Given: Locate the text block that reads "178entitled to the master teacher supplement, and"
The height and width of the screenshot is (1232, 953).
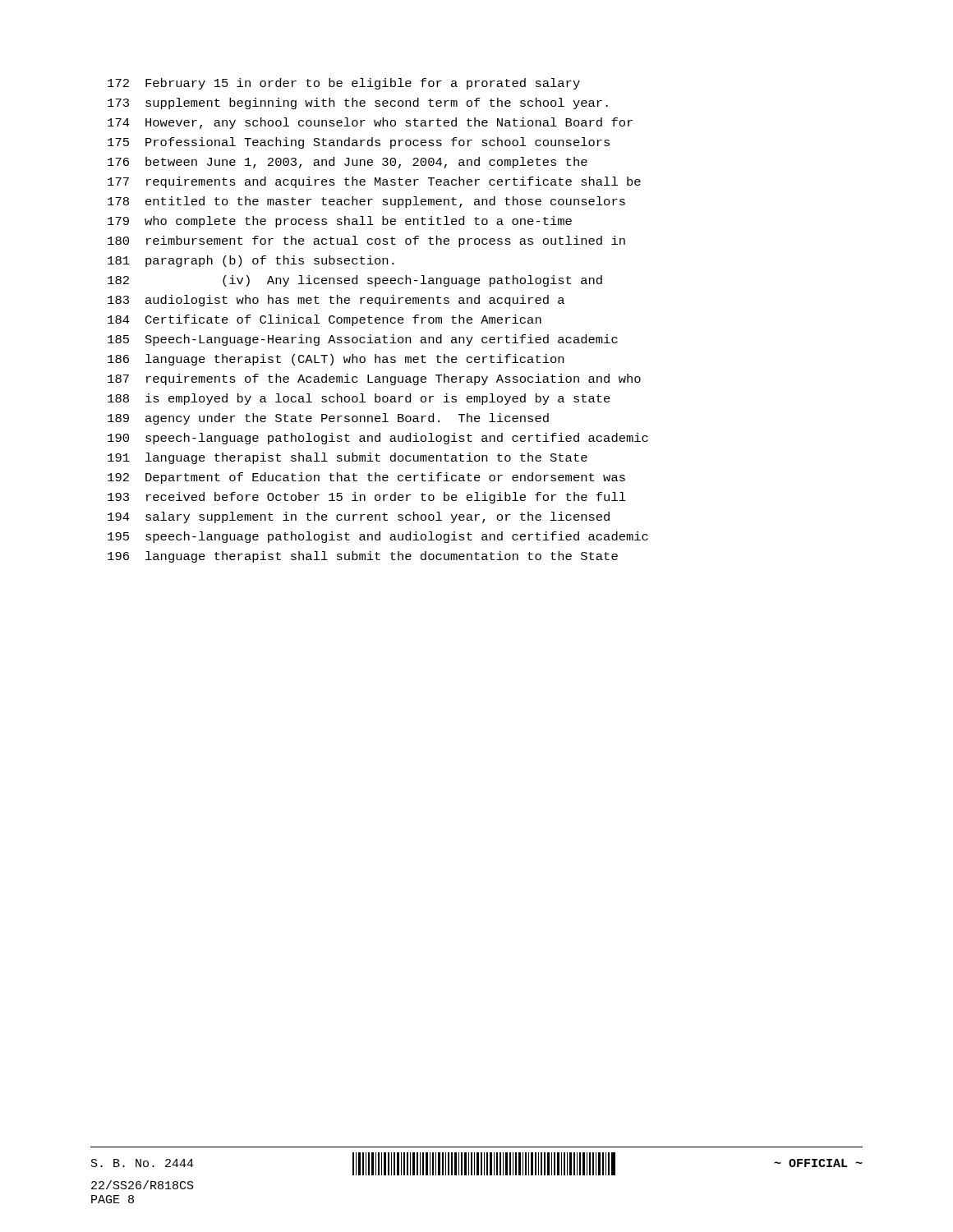Looking at the screenshot, I should 358,202.
